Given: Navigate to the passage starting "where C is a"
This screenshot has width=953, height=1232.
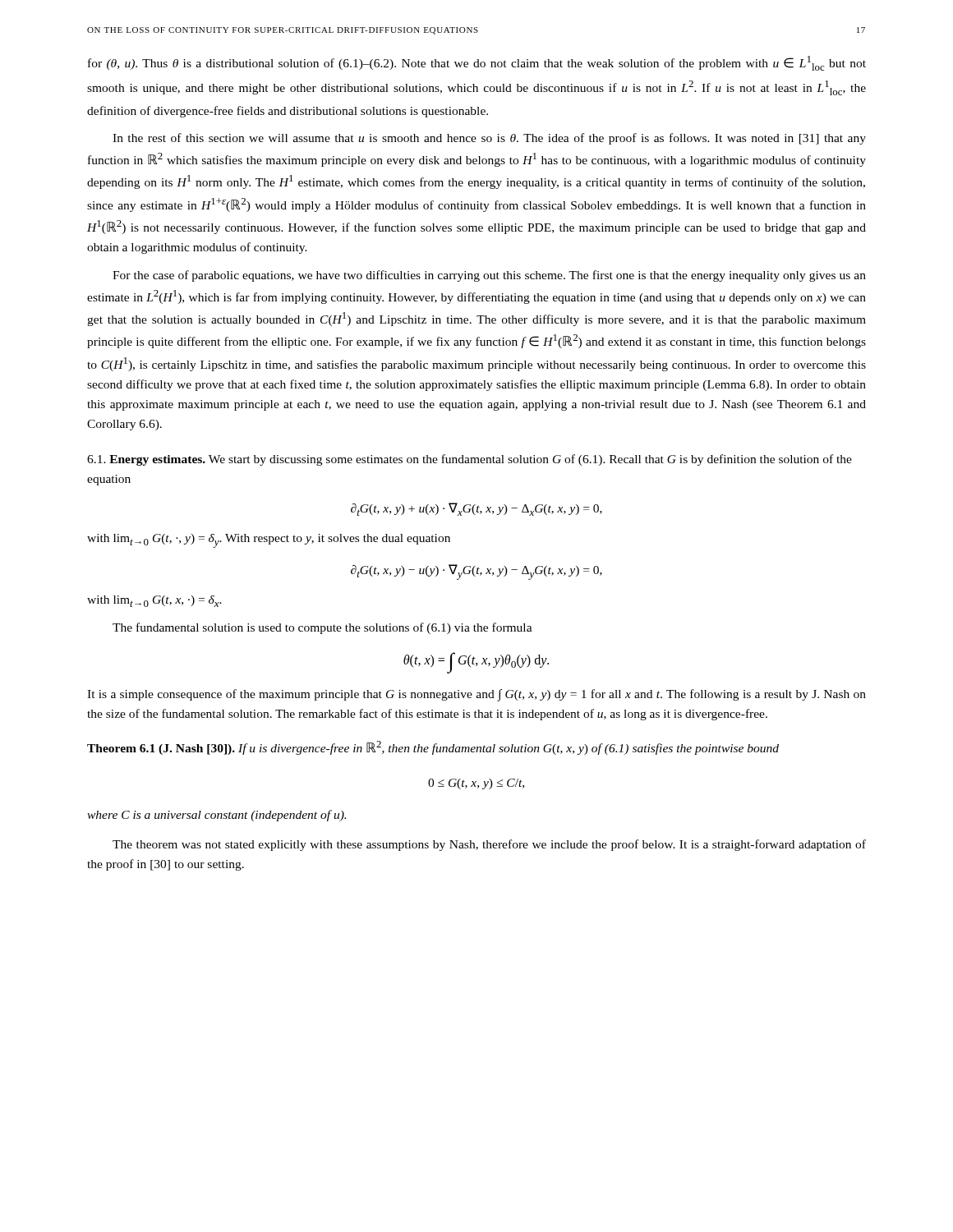Looking at the screenshot, I should point(216,816).
